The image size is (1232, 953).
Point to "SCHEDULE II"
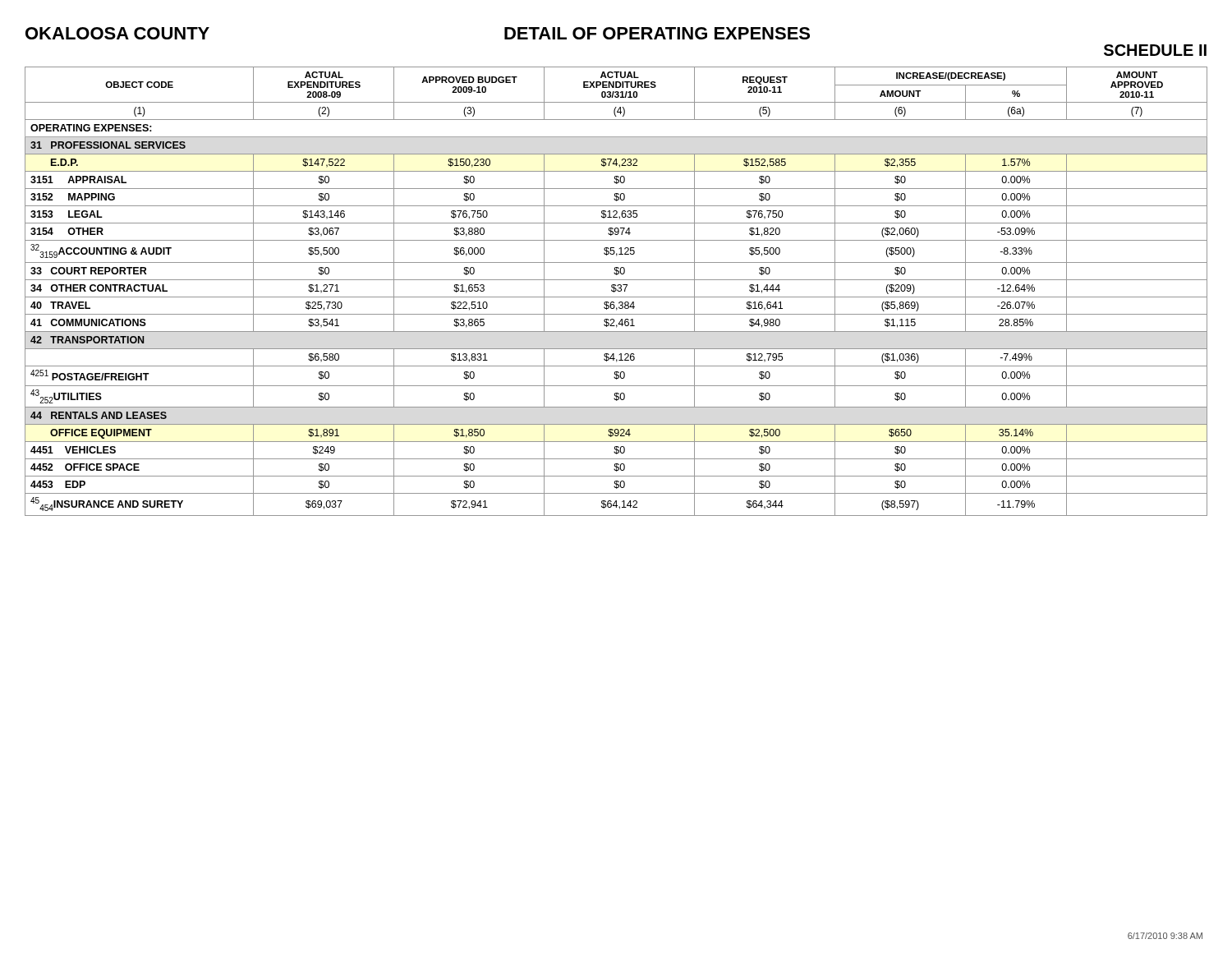[1155, 50]
